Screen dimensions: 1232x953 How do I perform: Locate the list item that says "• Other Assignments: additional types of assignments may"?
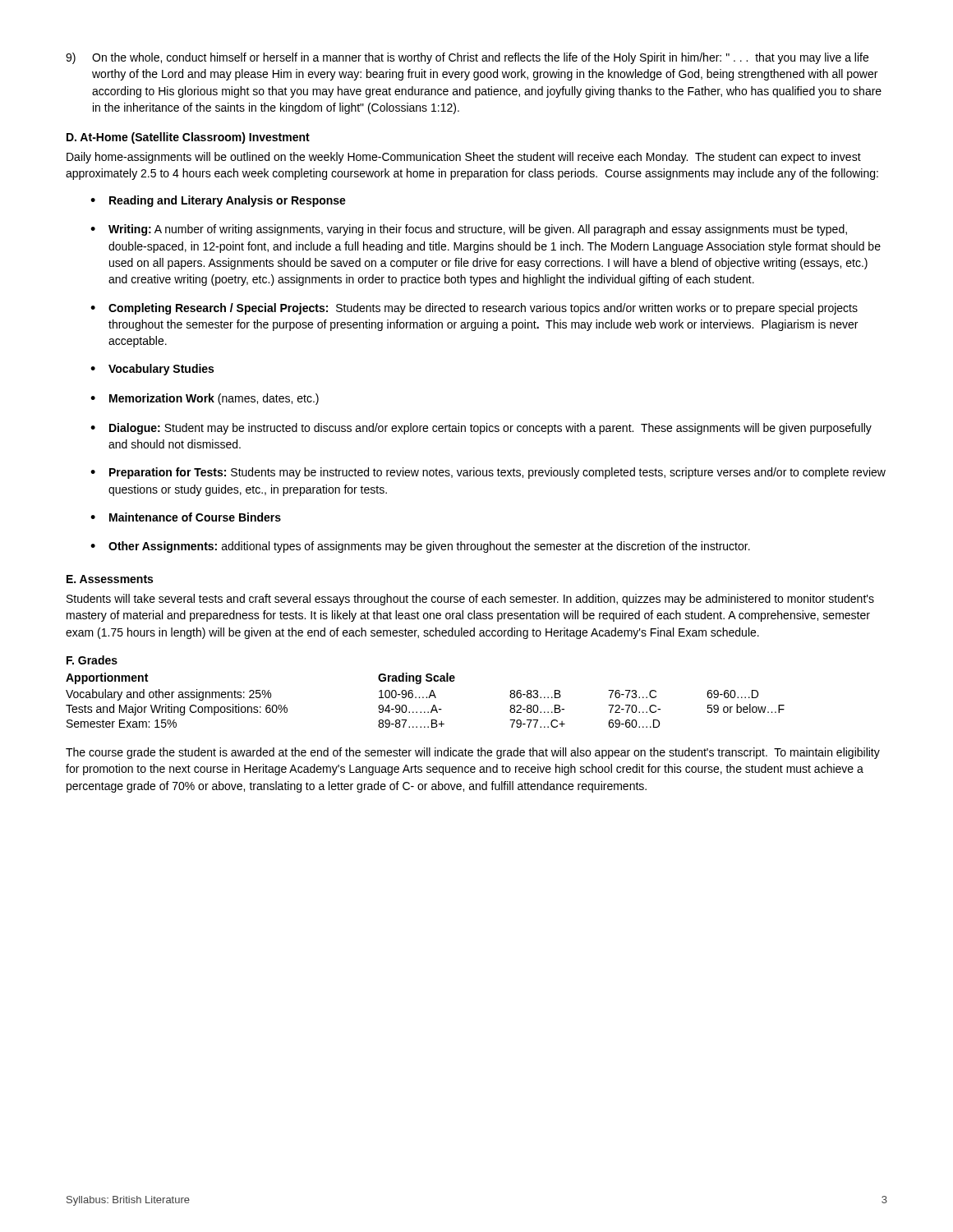point(489,547)
